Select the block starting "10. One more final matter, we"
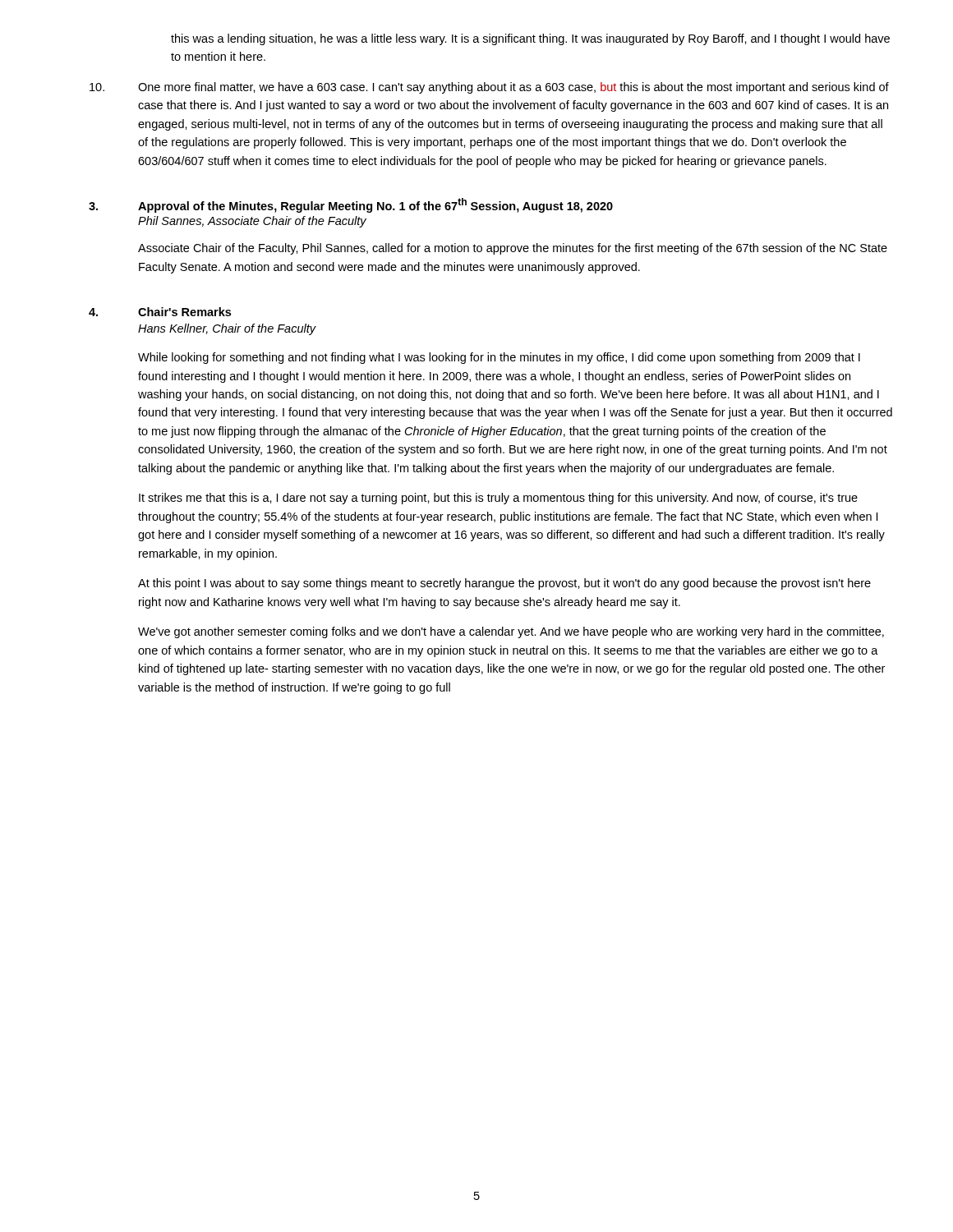This screenshot has height=1232, width=953. (x=491, y=124)
